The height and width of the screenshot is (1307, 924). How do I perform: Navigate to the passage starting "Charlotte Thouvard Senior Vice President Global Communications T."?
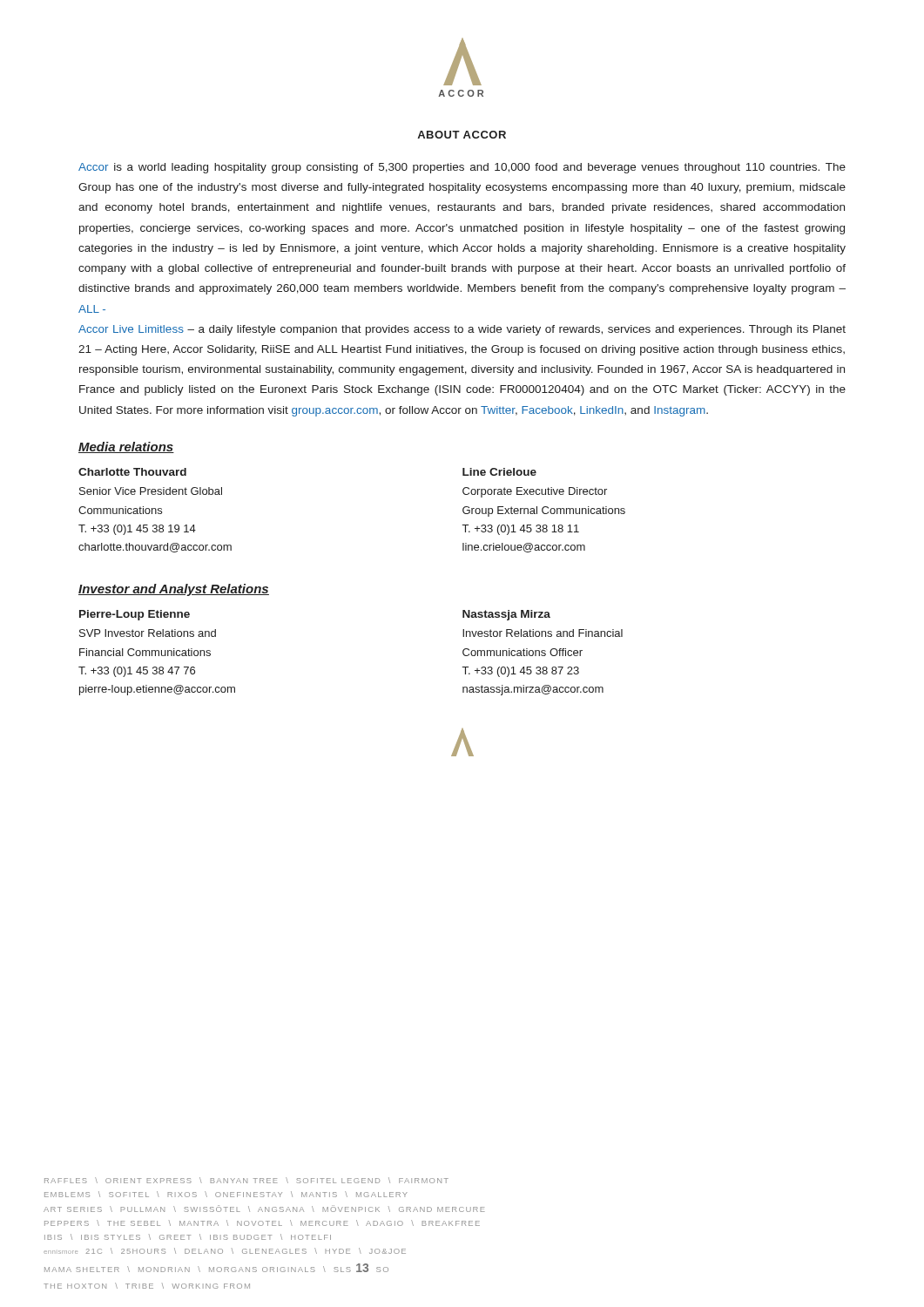(132, 472)
